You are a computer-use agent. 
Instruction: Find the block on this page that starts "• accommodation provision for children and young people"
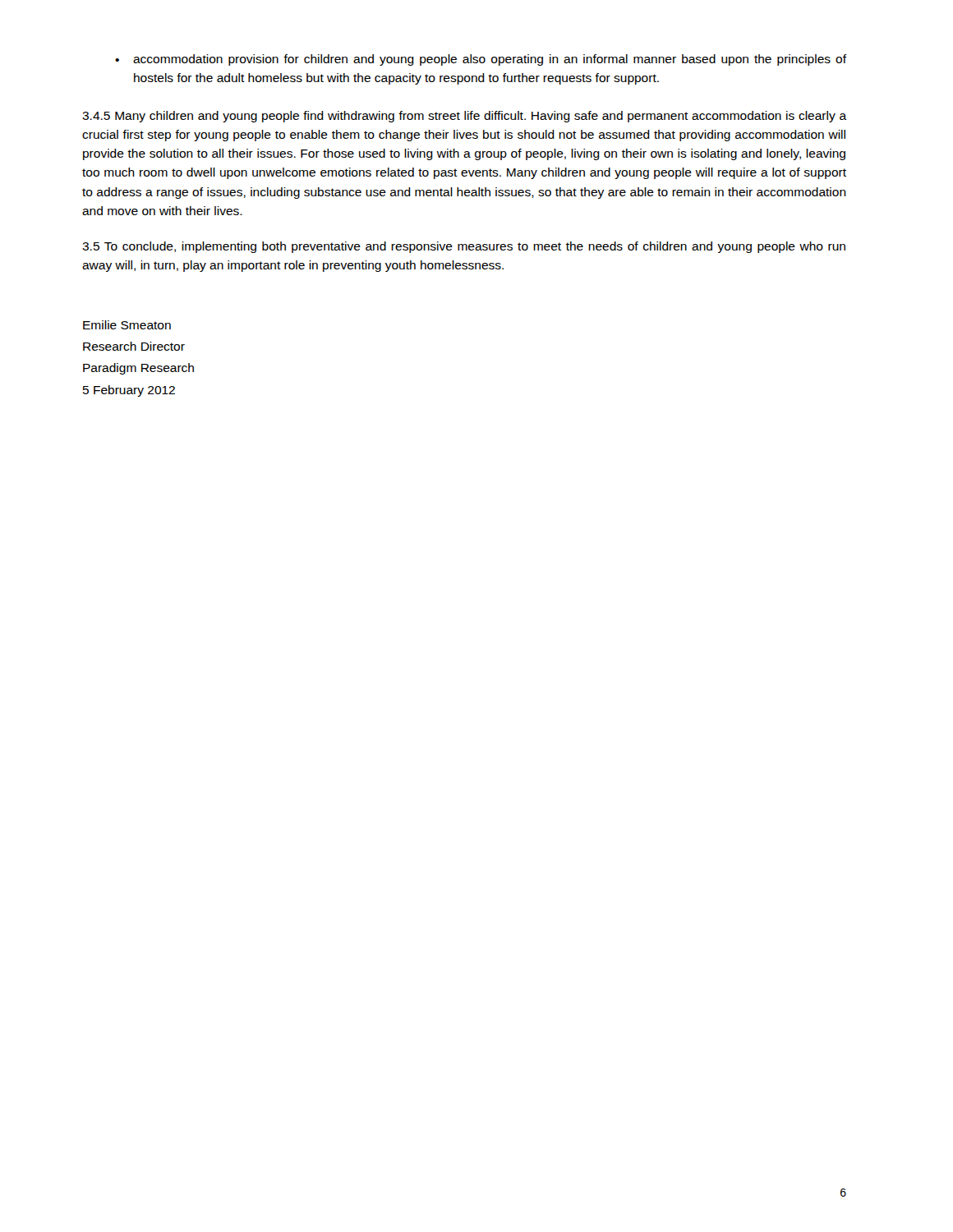click(481, 68)
